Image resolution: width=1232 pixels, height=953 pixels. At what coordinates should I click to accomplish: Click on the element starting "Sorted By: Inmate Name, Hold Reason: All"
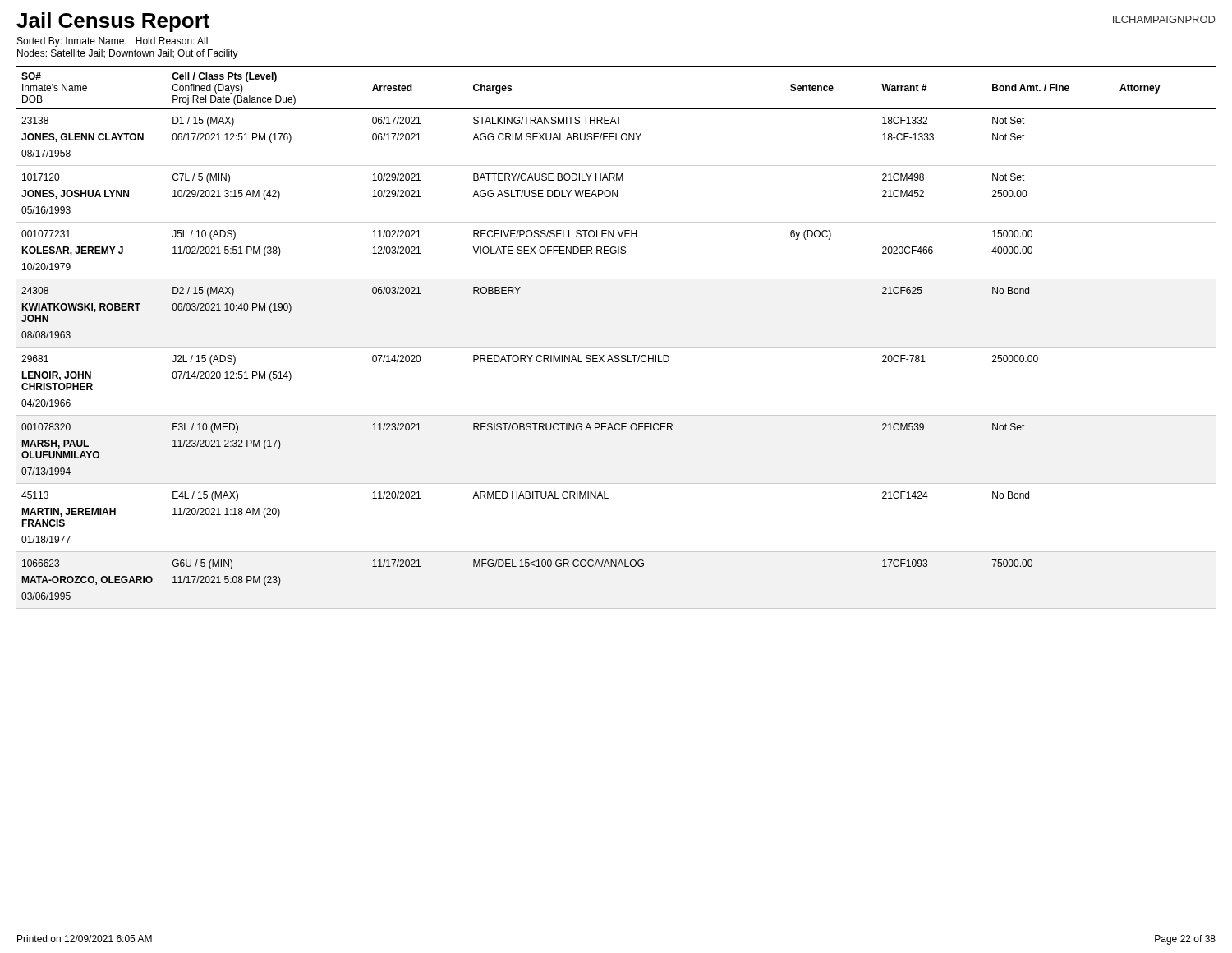point(112,41)
